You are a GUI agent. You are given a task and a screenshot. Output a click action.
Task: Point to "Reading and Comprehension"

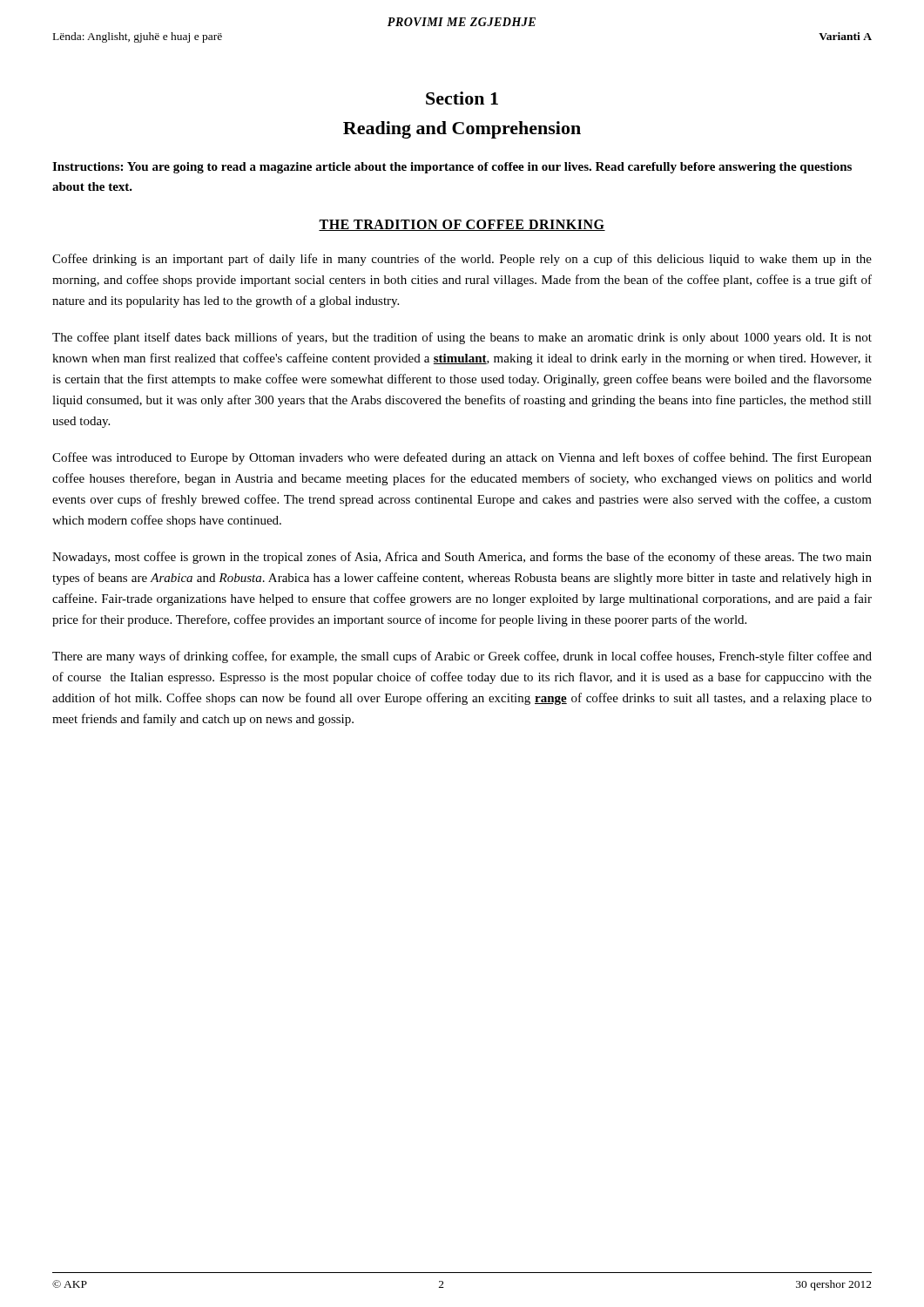coord(462,128)
